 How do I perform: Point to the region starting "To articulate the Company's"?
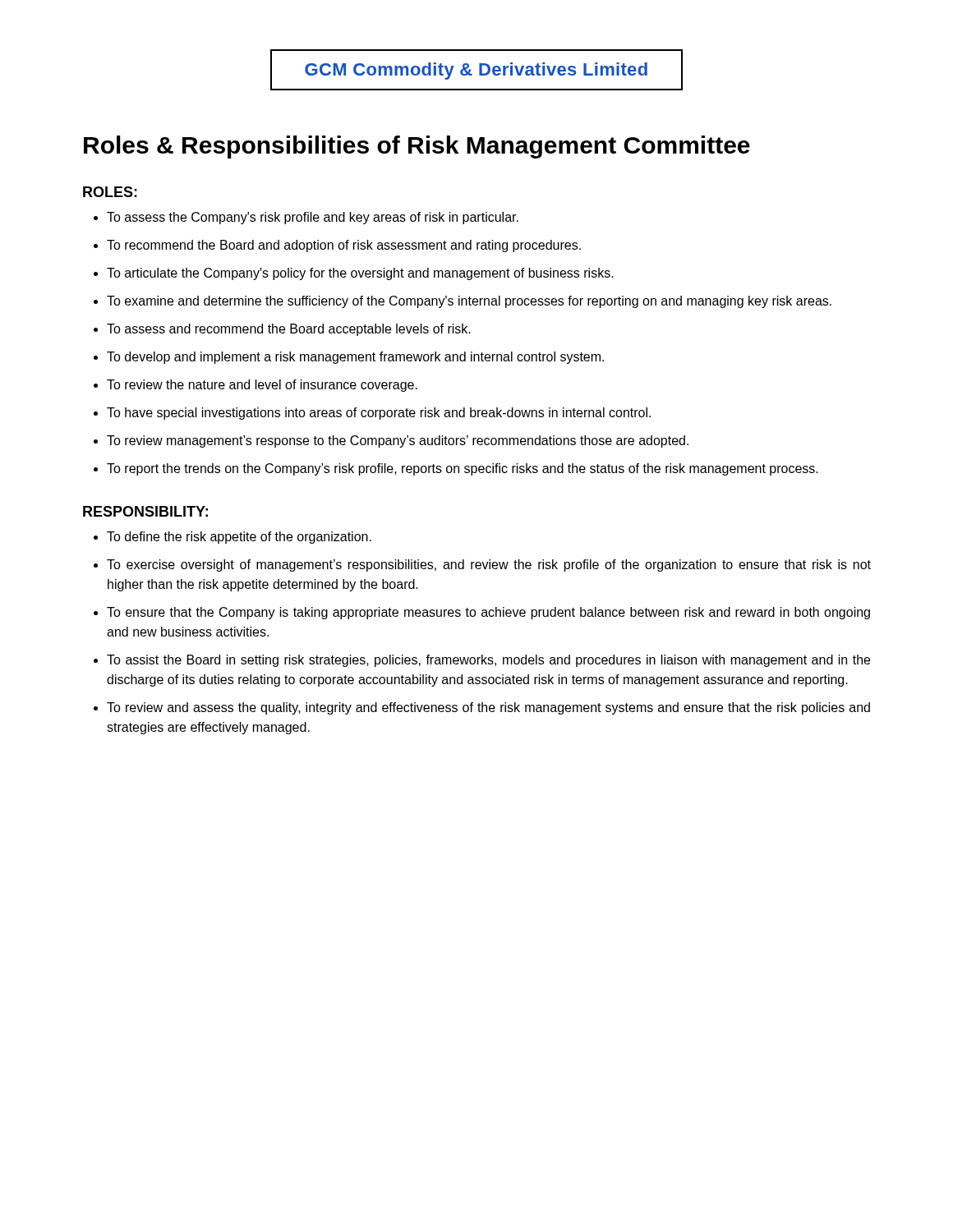point(476,274)
